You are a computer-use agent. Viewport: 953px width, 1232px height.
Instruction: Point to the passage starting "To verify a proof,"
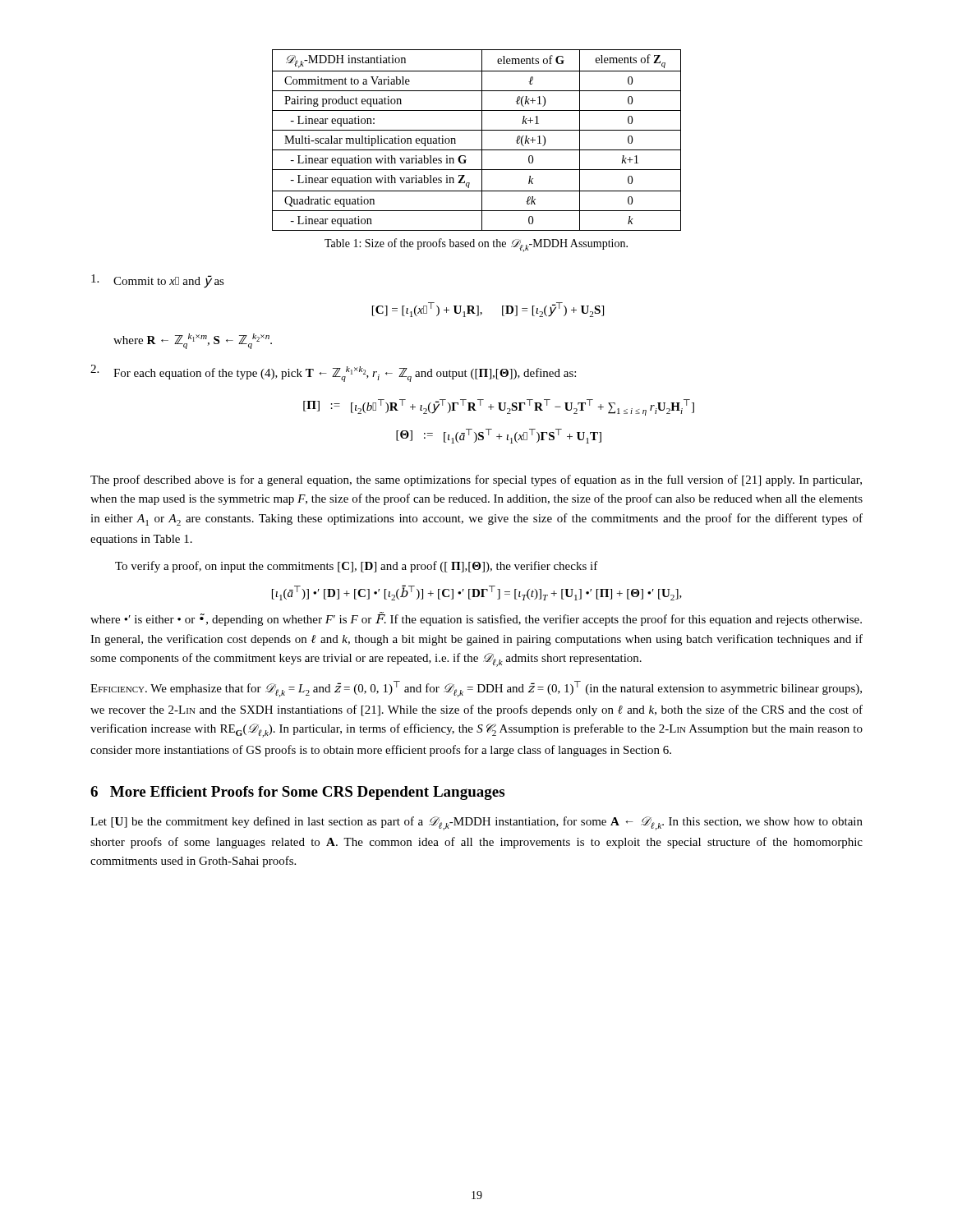tap(476, 567)
